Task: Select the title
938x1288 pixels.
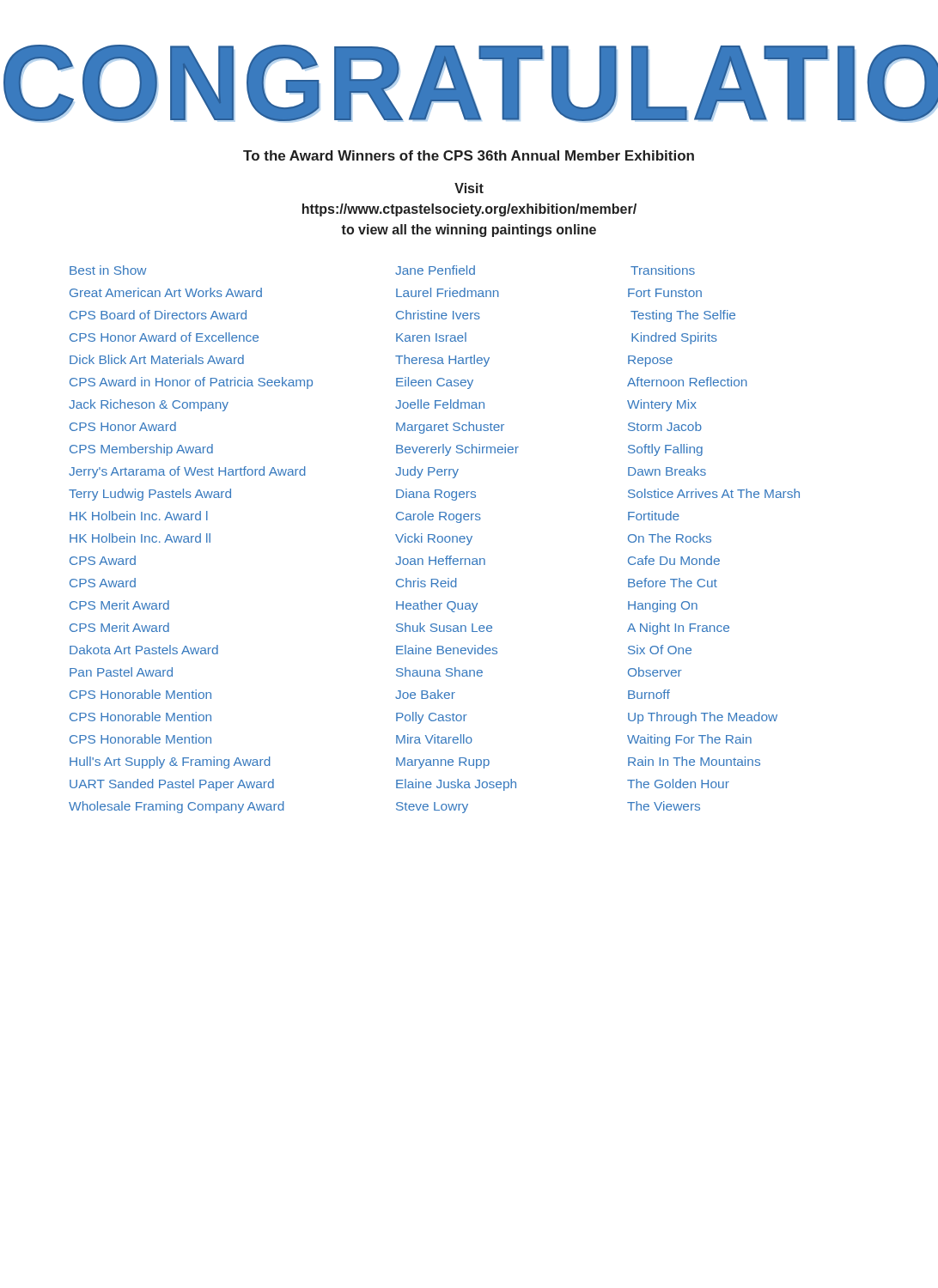Action: 469,76
